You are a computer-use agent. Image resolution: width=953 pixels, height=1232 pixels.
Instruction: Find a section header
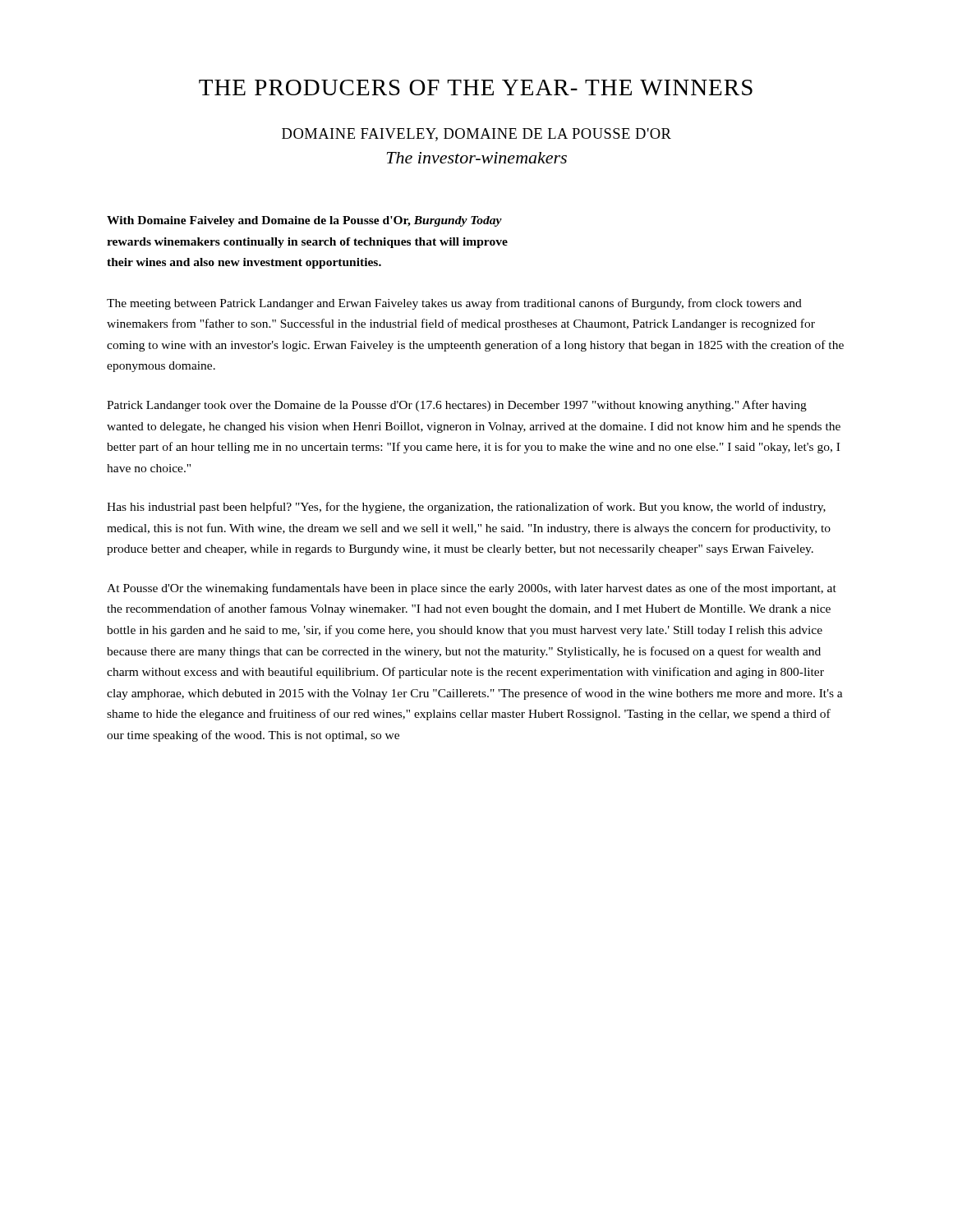click(476, 147)
